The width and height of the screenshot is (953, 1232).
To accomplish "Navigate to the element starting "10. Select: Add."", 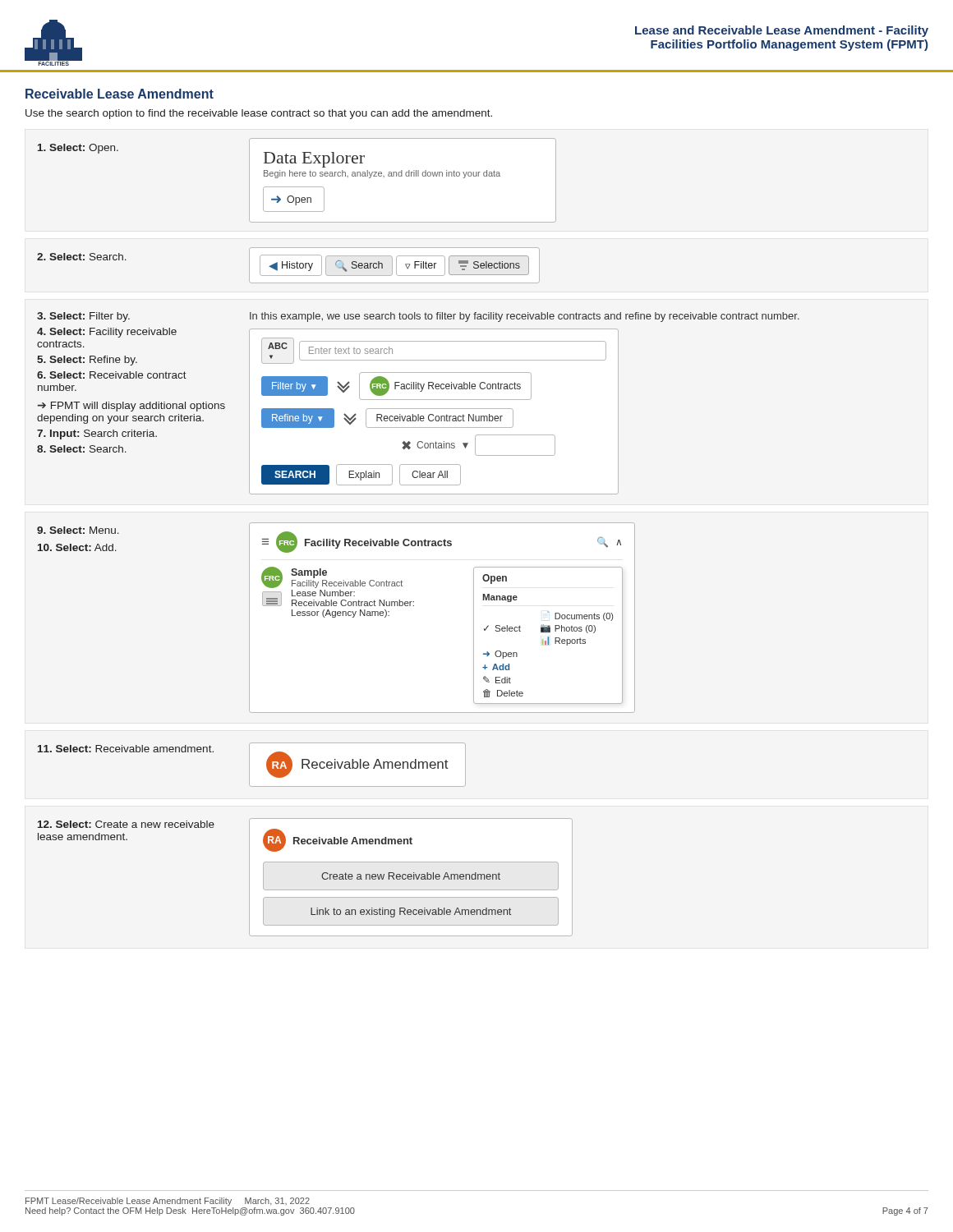I will (77, 547).
